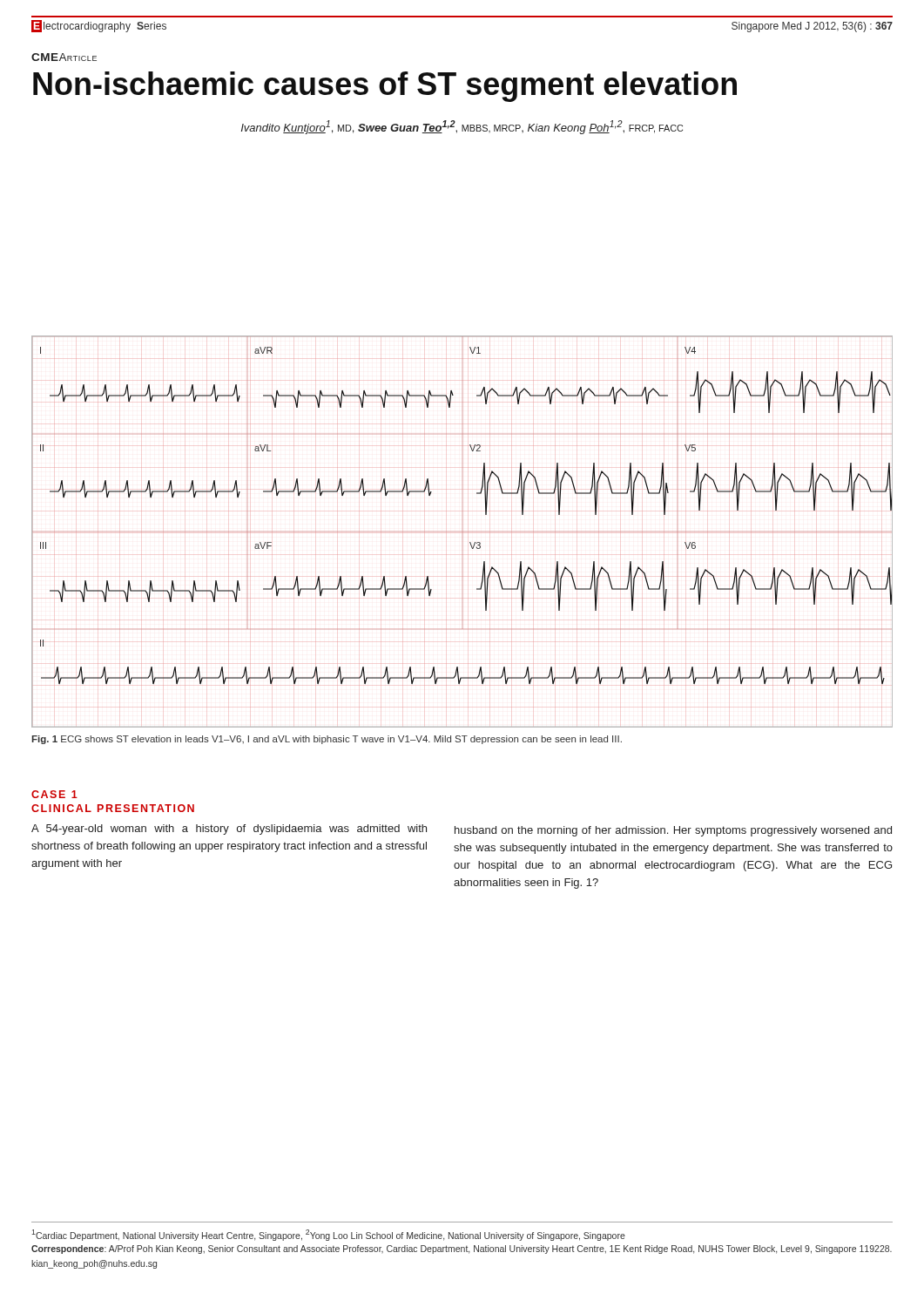
Task: Find the caption on this page that starts "Fig. 1 ECG shows ST elevation in leads"
Action: 327,739
